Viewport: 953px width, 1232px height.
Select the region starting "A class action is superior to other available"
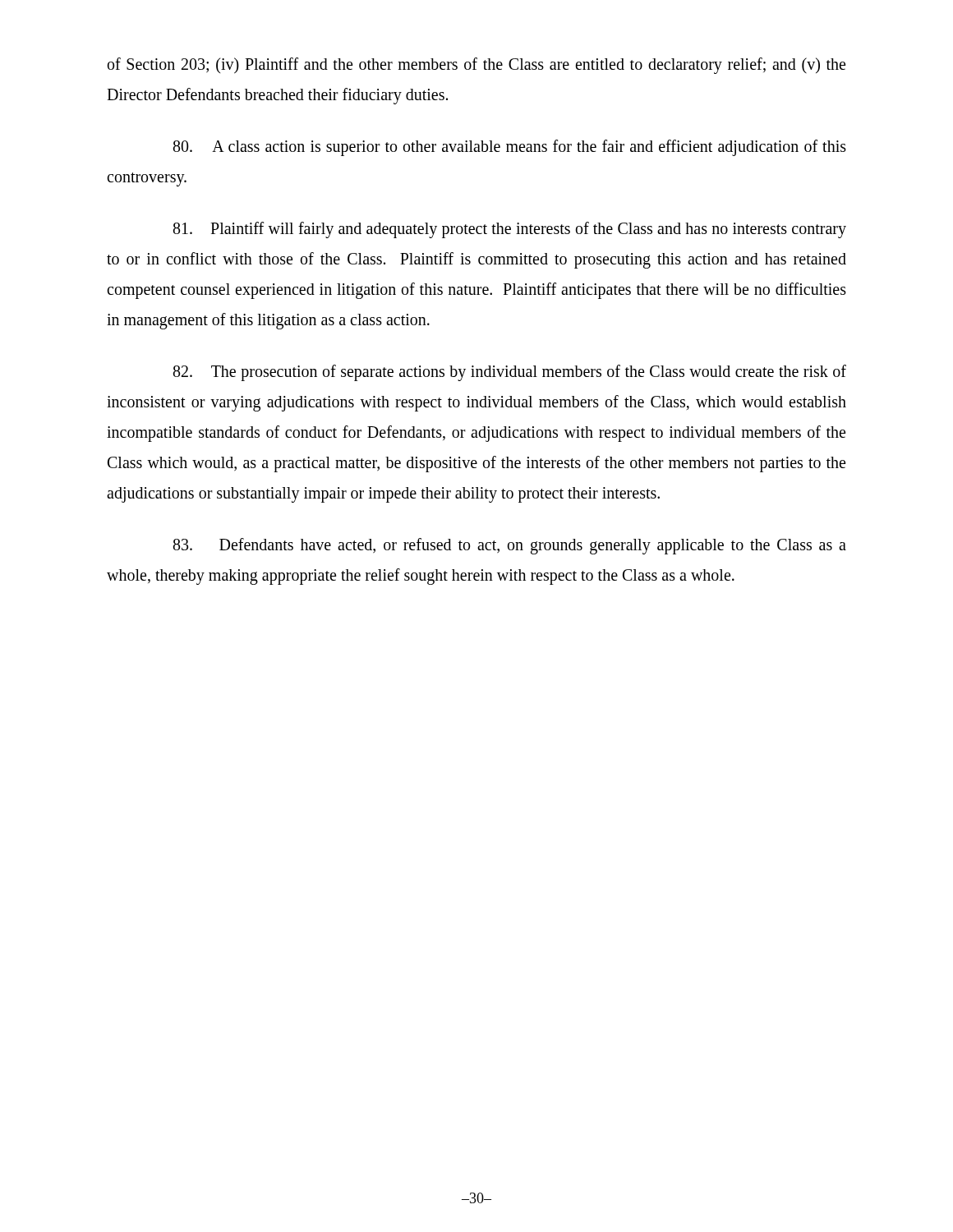(476, 161)
